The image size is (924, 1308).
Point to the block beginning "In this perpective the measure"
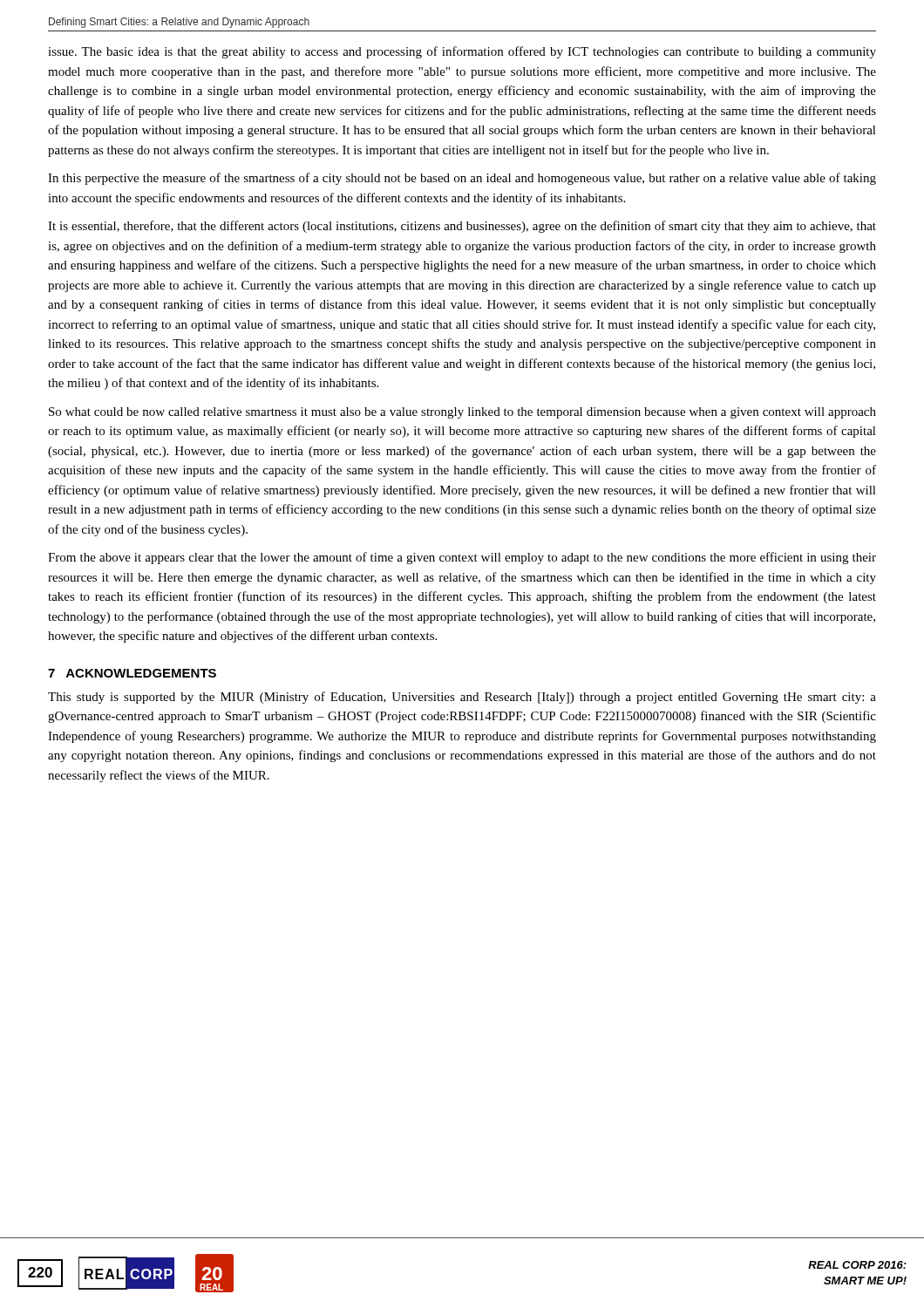click(462, 188)
